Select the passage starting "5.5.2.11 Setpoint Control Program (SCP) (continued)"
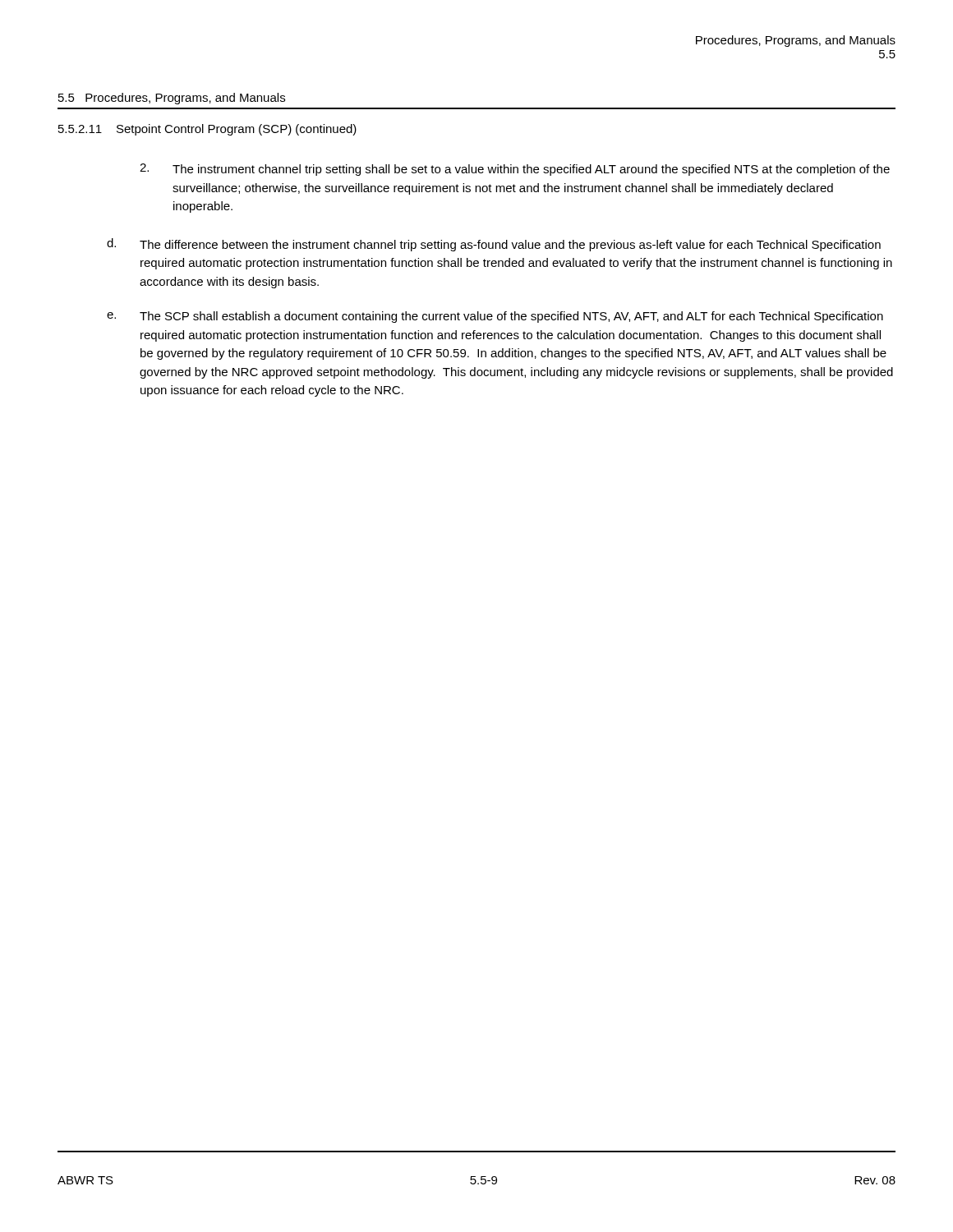The image size is (953, 1232). pos(207,129)
